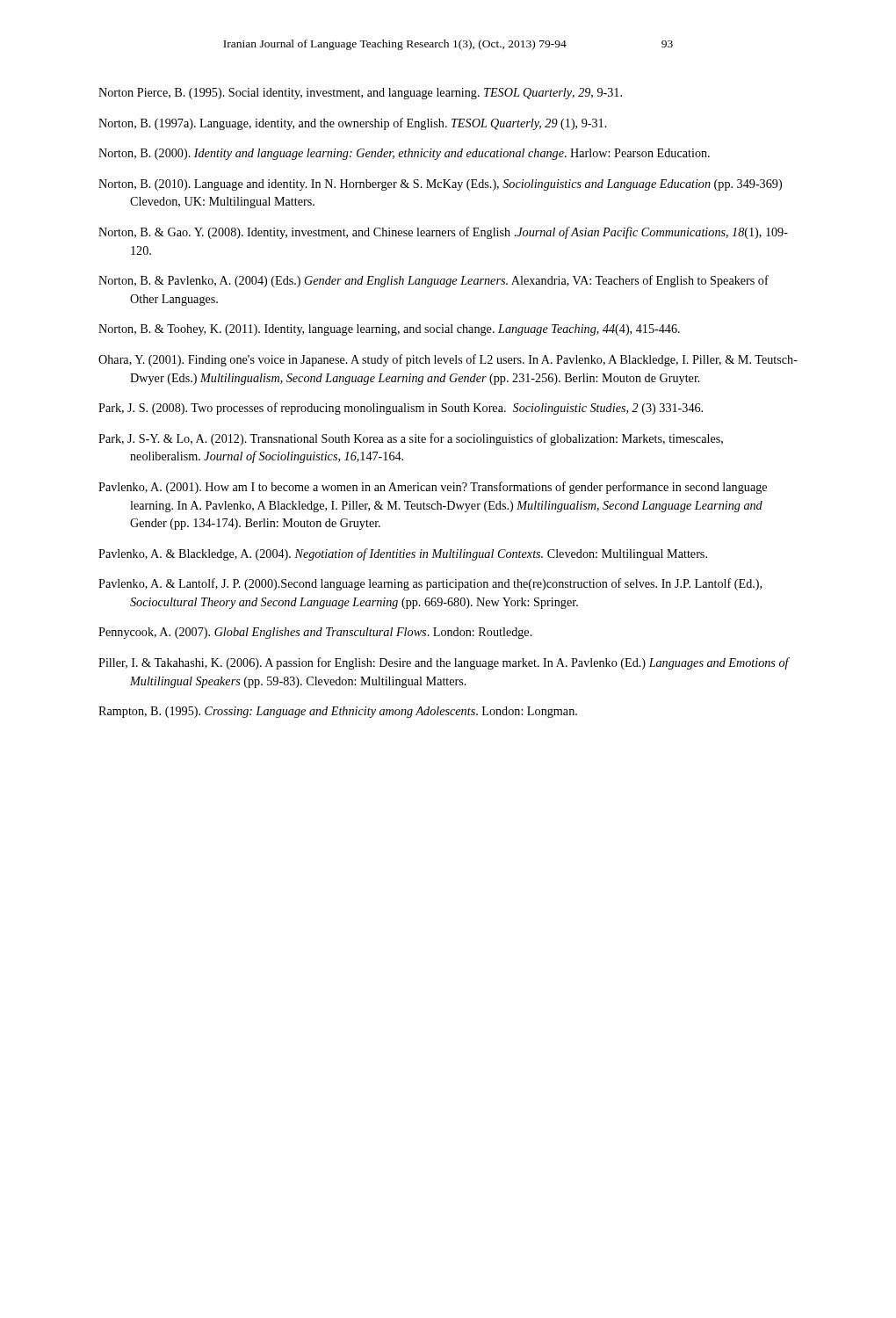
Task: Navigate to the text block starting "Norton, B. (2010). Language"
Action: 440,192
